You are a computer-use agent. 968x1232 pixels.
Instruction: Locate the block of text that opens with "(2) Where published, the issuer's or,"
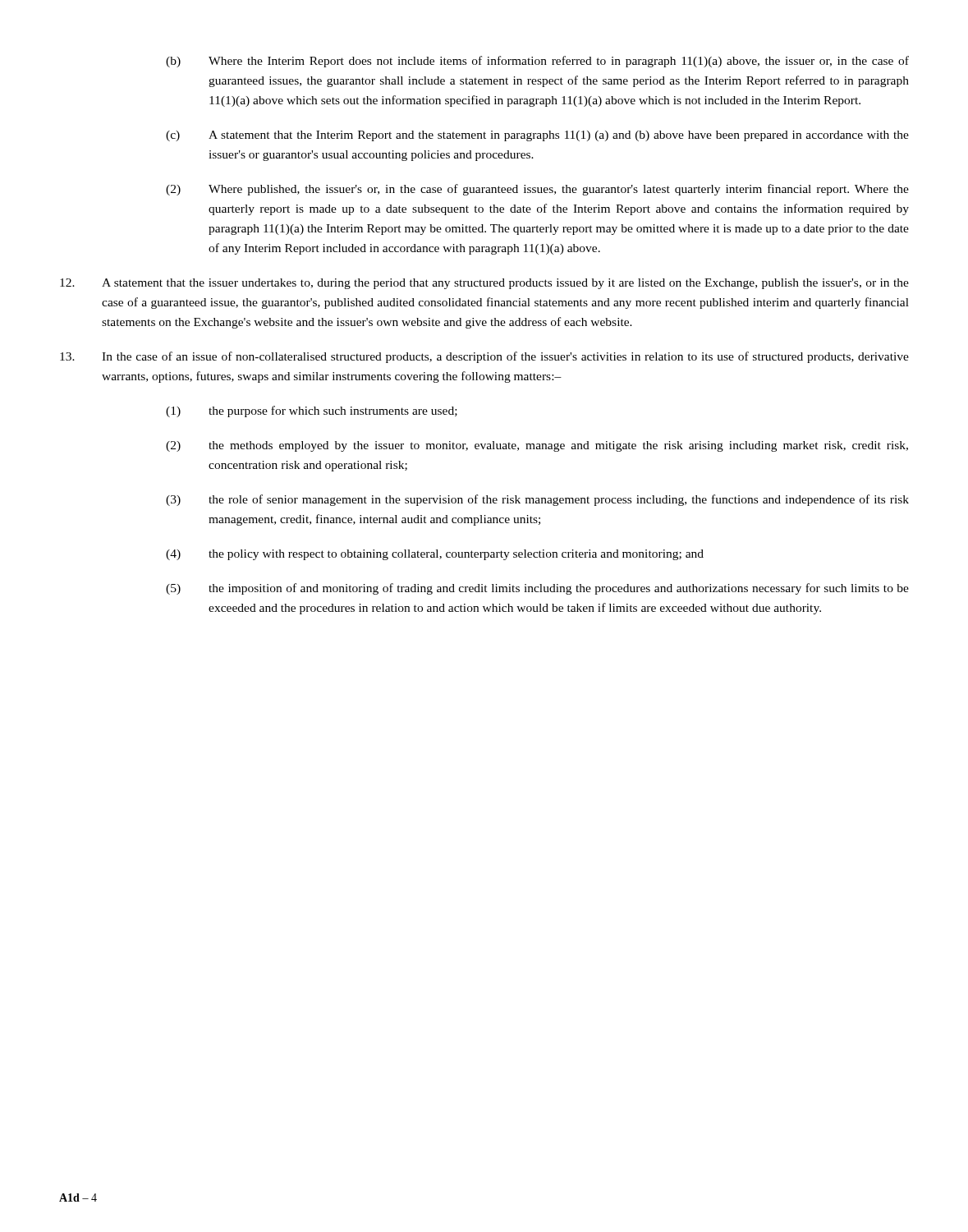(x=537, y=219)
